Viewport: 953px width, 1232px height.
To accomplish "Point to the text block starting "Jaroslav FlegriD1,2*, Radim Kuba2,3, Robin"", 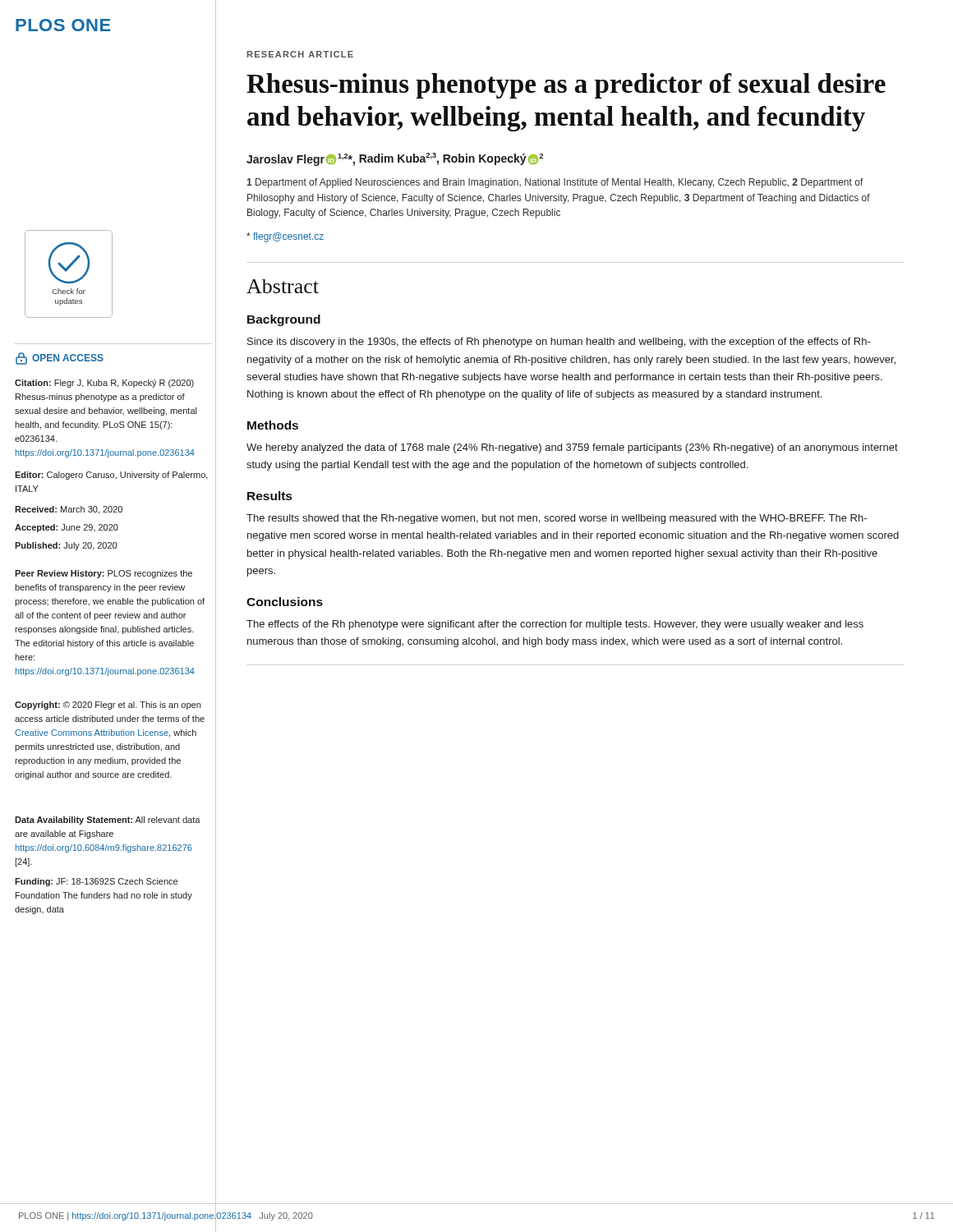I will click(x=395, y=158).
